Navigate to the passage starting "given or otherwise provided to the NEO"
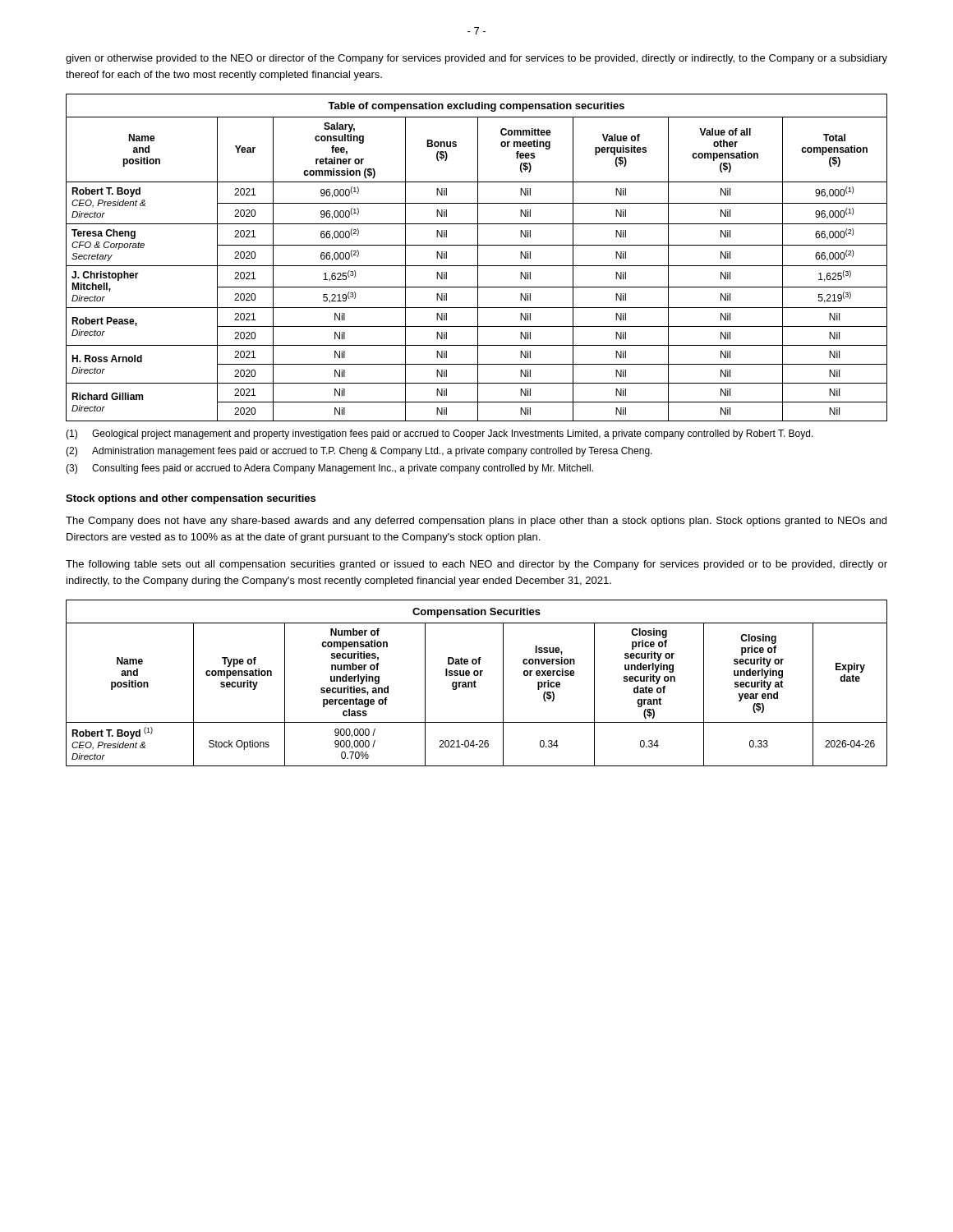Screen dimensions: 1232x953 [476, 66]
